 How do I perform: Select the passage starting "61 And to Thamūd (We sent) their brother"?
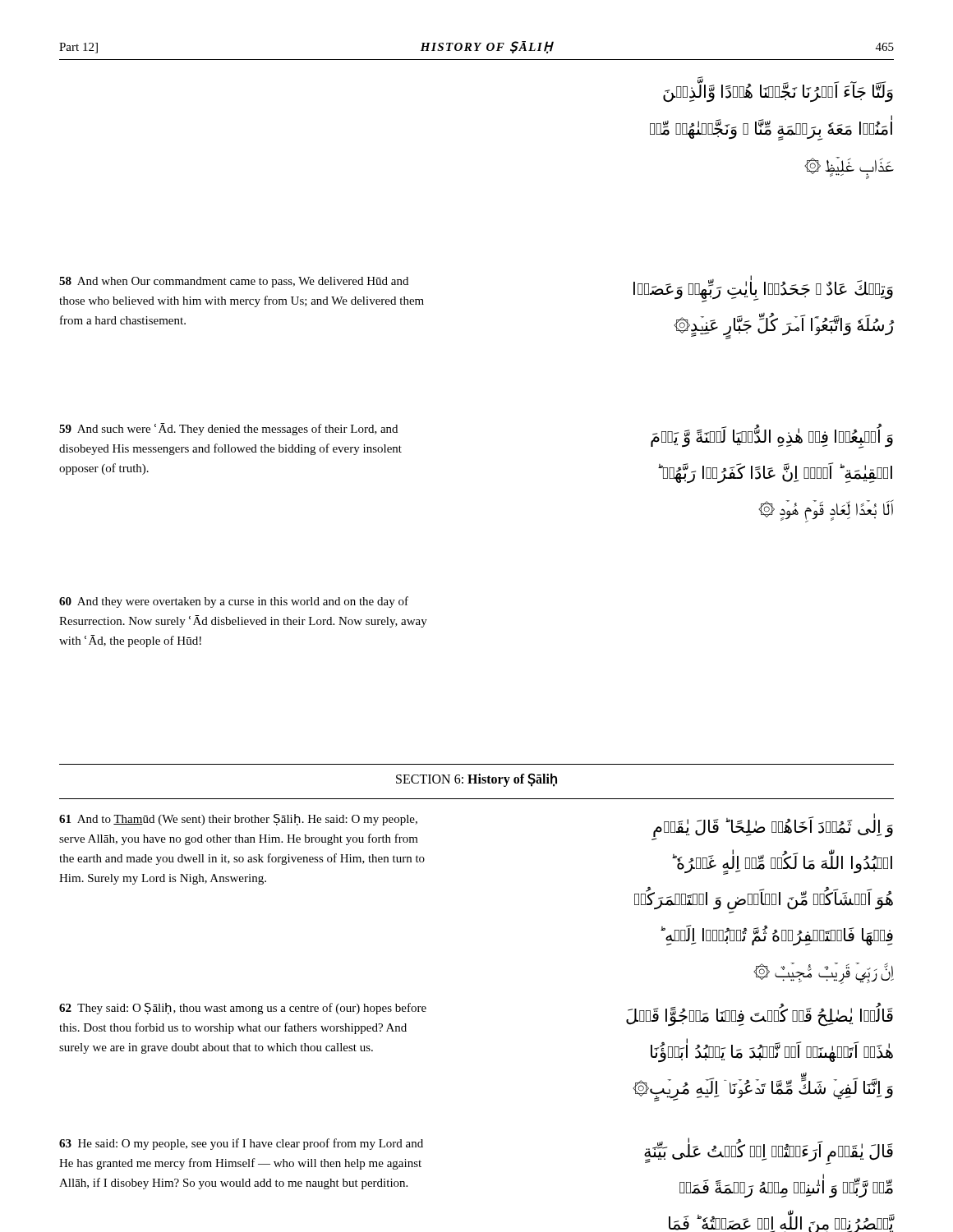[x=242, y=848]
